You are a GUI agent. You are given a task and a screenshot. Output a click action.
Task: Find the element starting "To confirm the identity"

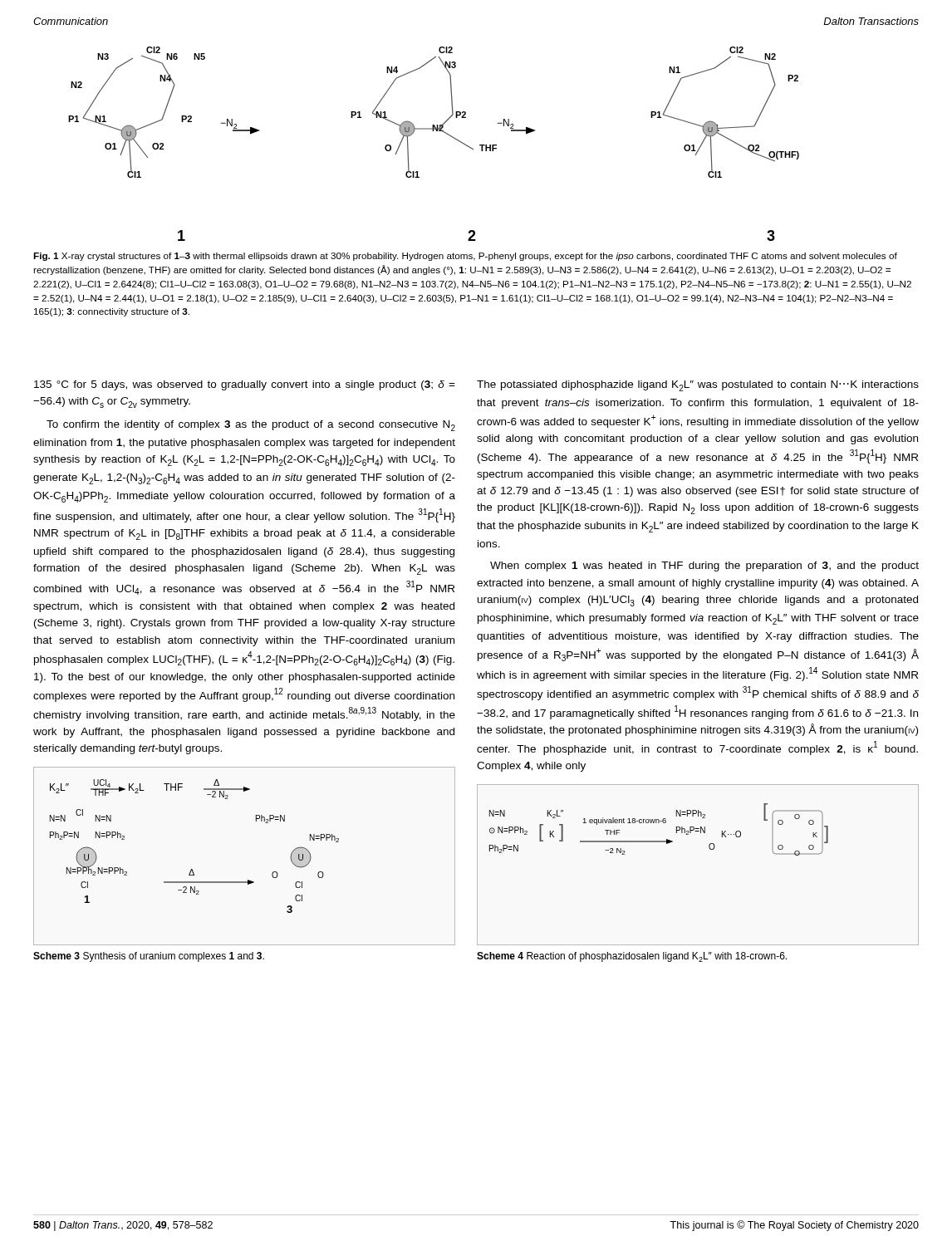coord(244,586)
